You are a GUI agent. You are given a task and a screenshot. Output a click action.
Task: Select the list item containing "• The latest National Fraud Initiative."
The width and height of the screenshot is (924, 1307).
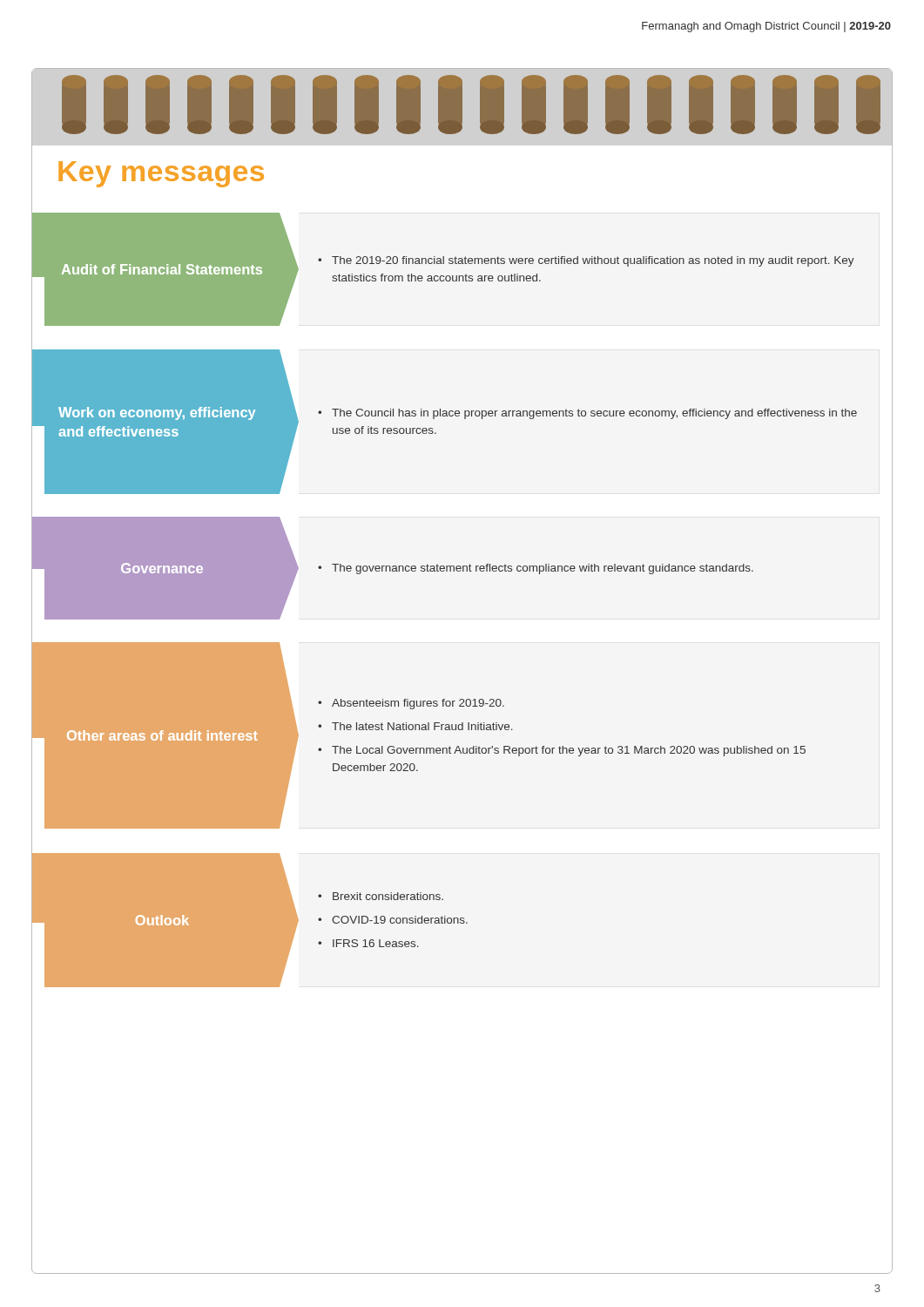click(416, 727)
